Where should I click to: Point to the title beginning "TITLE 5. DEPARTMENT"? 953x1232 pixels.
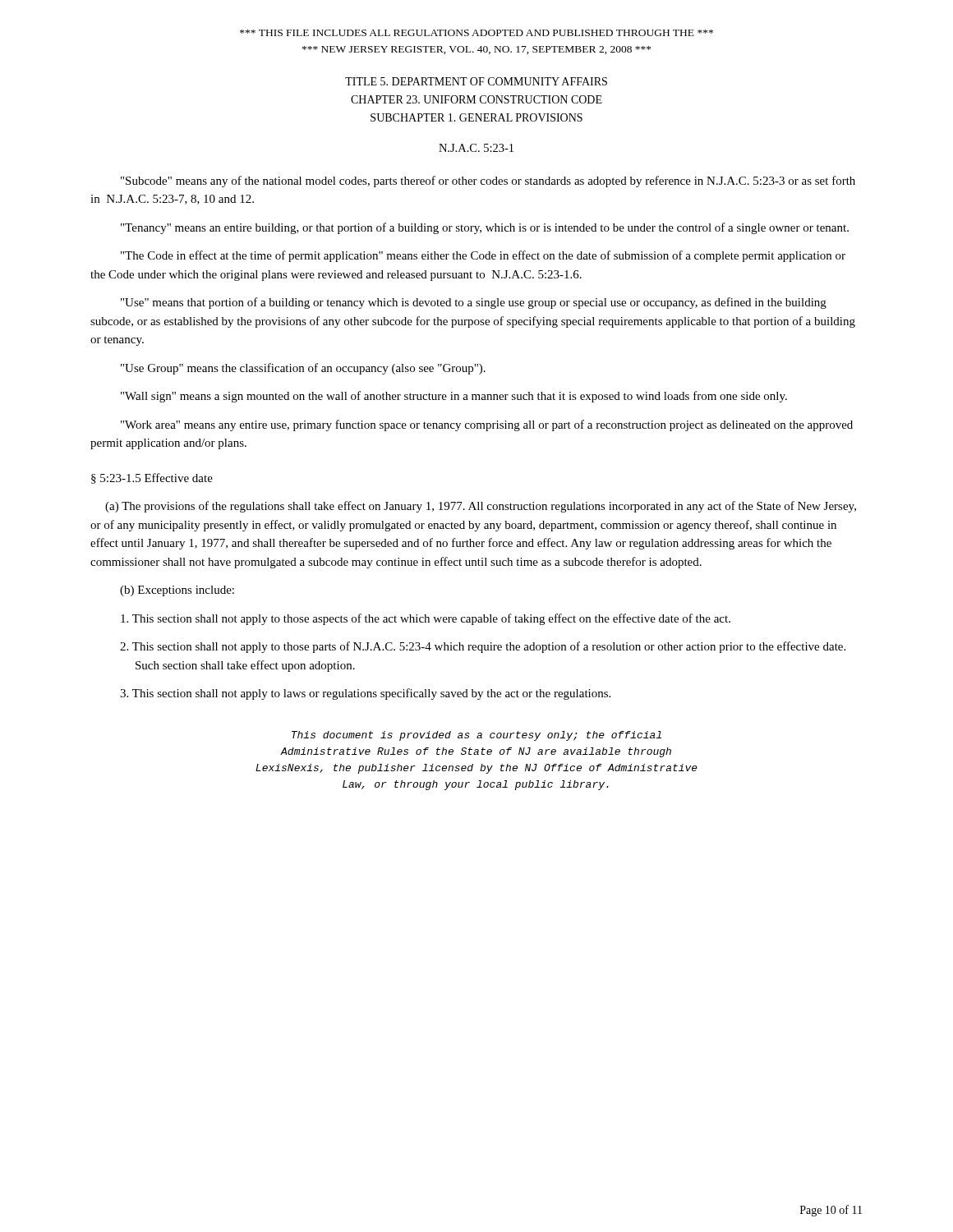coord(476,100)
